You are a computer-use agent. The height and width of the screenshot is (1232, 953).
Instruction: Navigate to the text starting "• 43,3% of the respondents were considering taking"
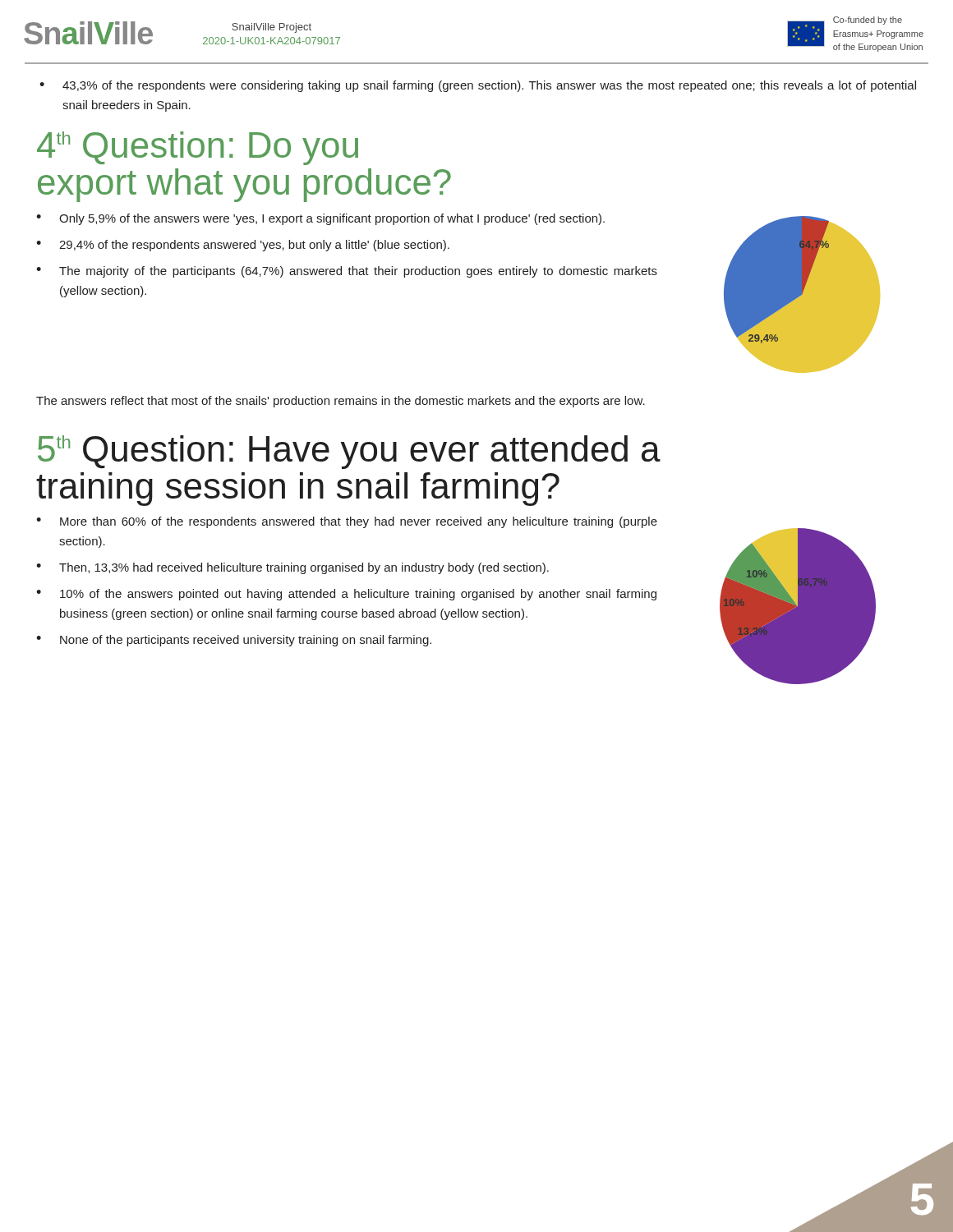(478, 95)
